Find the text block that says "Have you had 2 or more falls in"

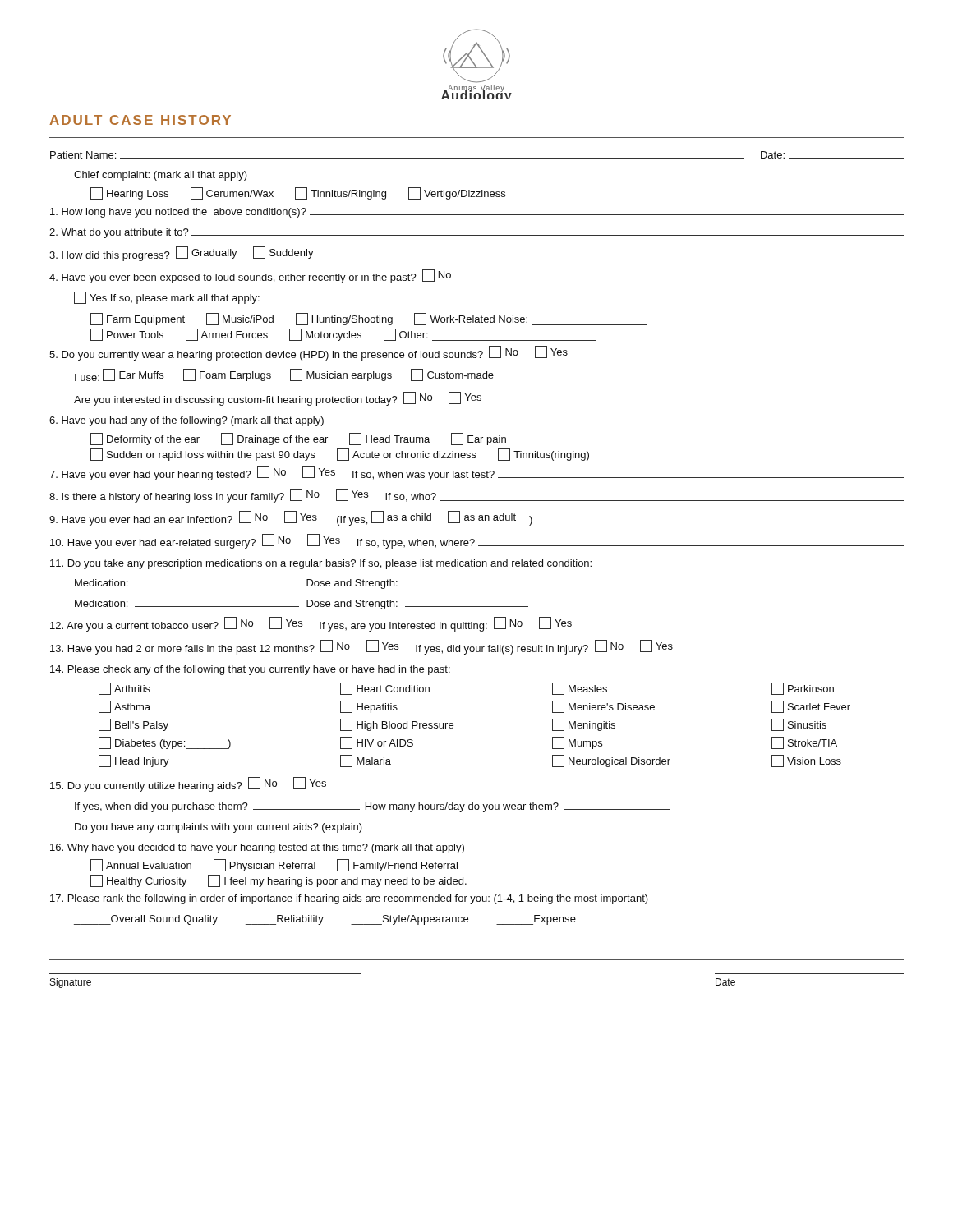[x=361, y=646]
